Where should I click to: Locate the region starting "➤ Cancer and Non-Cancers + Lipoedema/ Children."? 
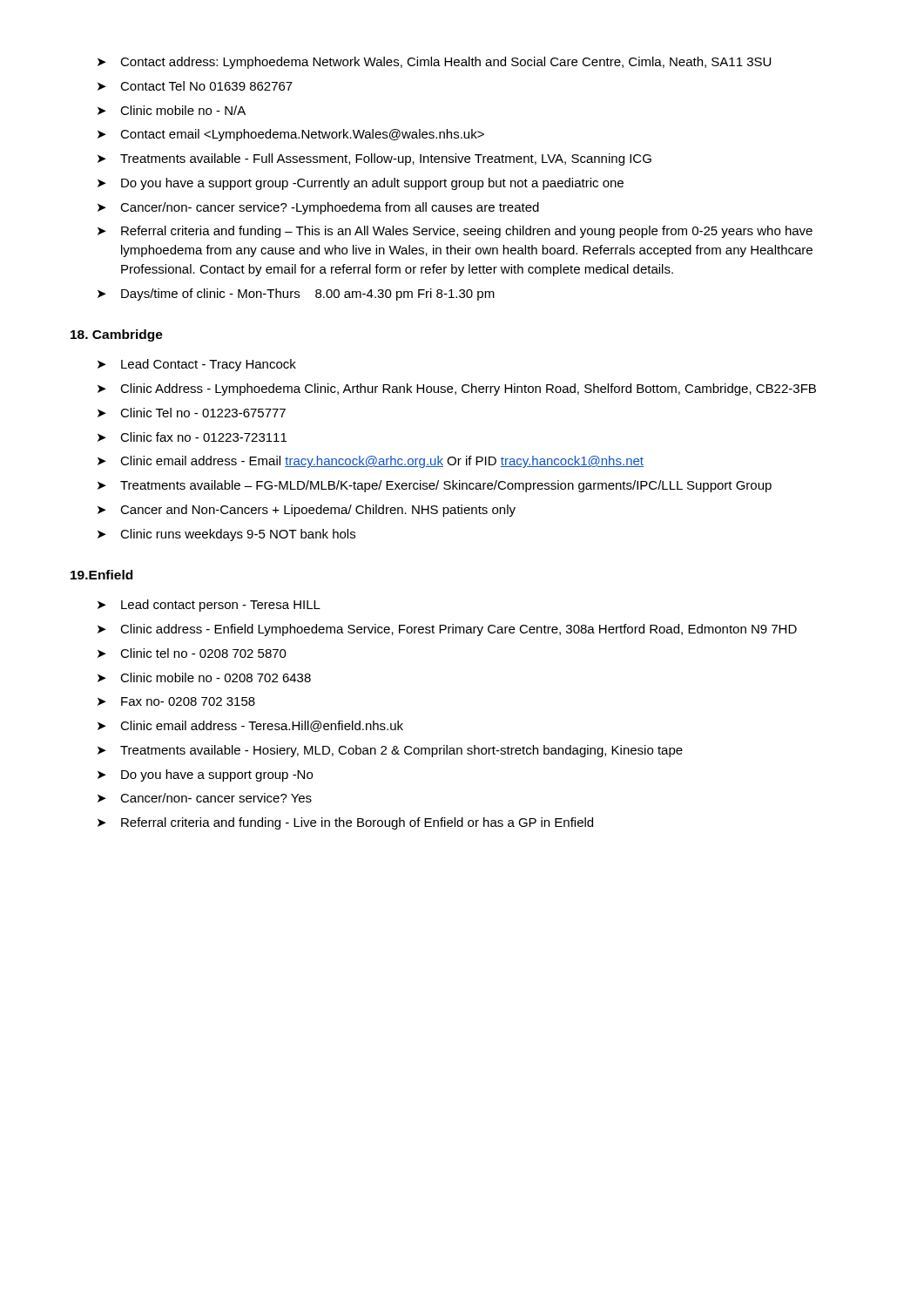tap(475, 509)
